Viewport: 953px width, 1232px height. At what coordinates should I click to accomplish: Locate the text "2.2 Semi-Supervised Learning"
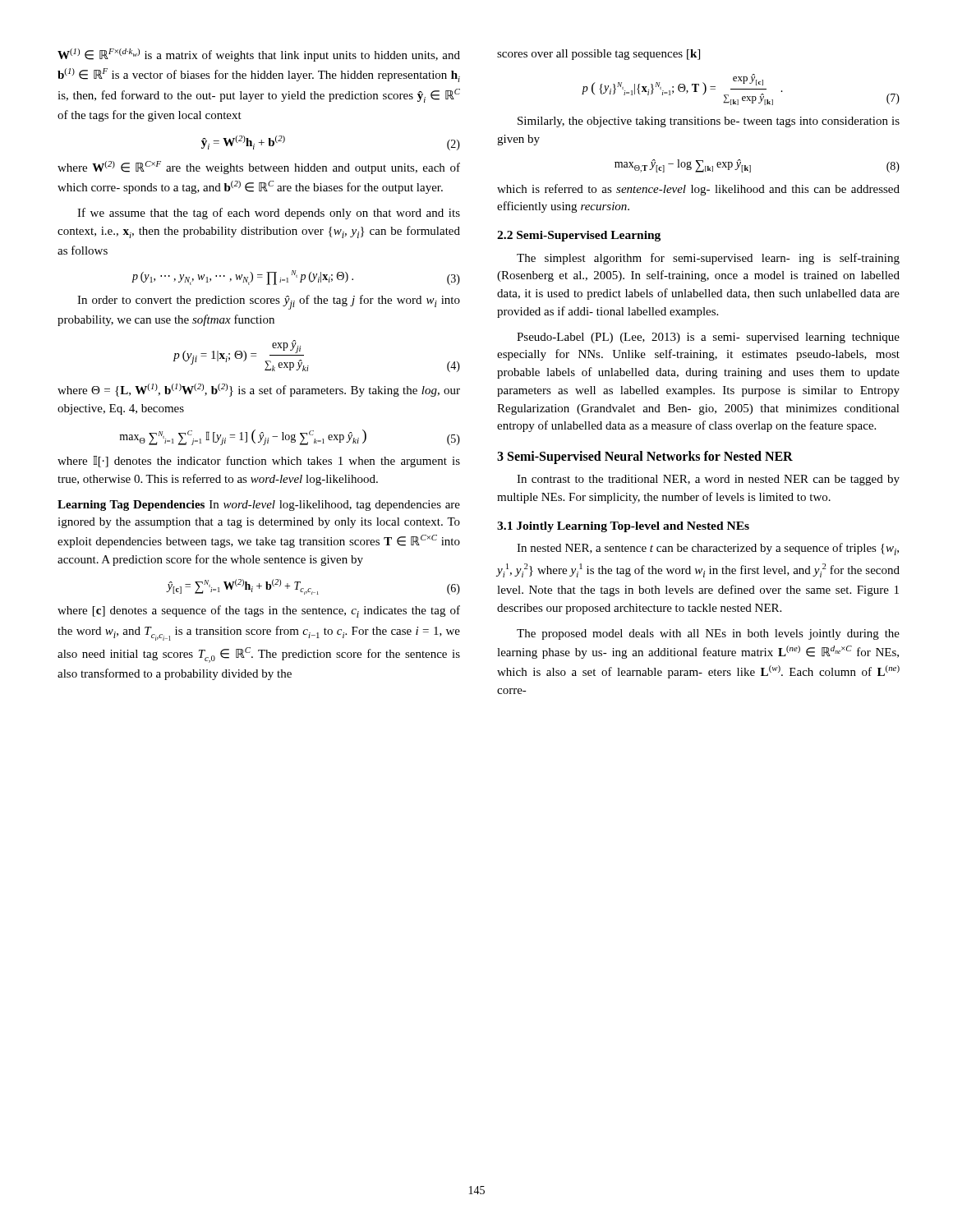pos(579,236)
